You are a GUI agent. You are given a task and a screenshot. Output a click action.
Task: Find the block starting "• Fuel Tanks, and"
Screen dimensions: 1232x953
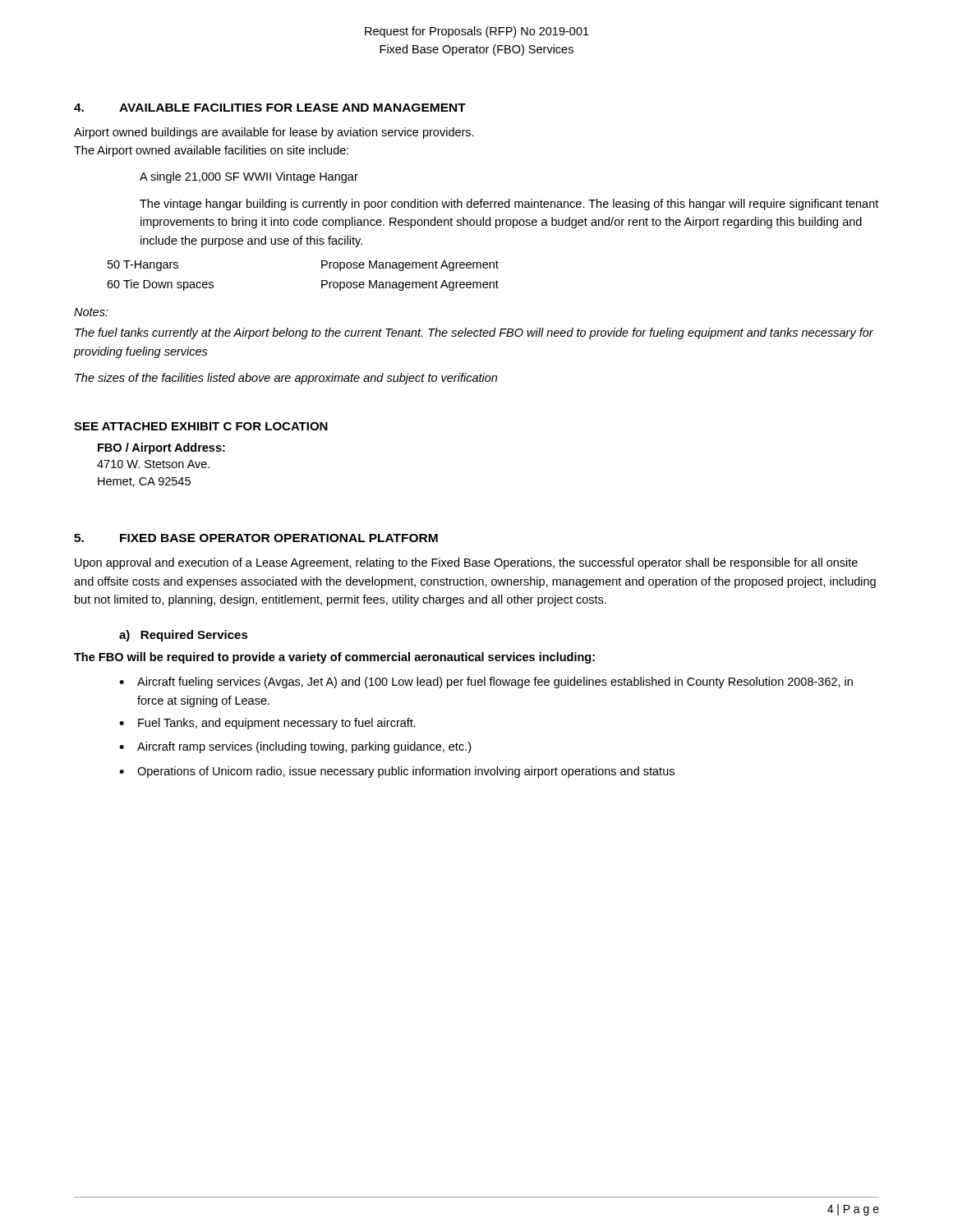pos(268,724)
